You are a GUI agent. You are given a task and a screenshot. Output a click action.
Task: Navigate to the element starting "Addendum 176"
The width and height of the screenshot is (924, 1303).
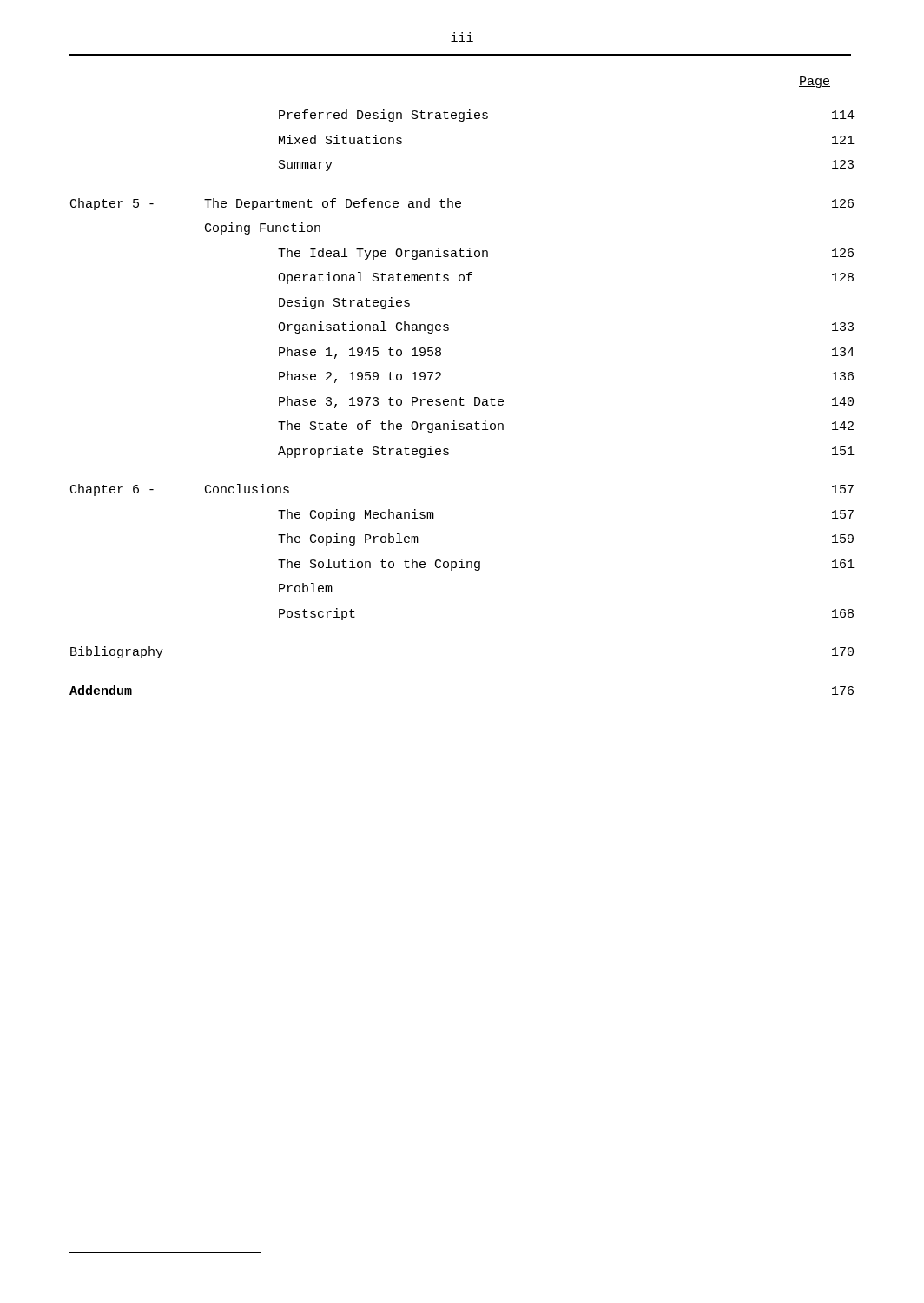click(97, 689)
